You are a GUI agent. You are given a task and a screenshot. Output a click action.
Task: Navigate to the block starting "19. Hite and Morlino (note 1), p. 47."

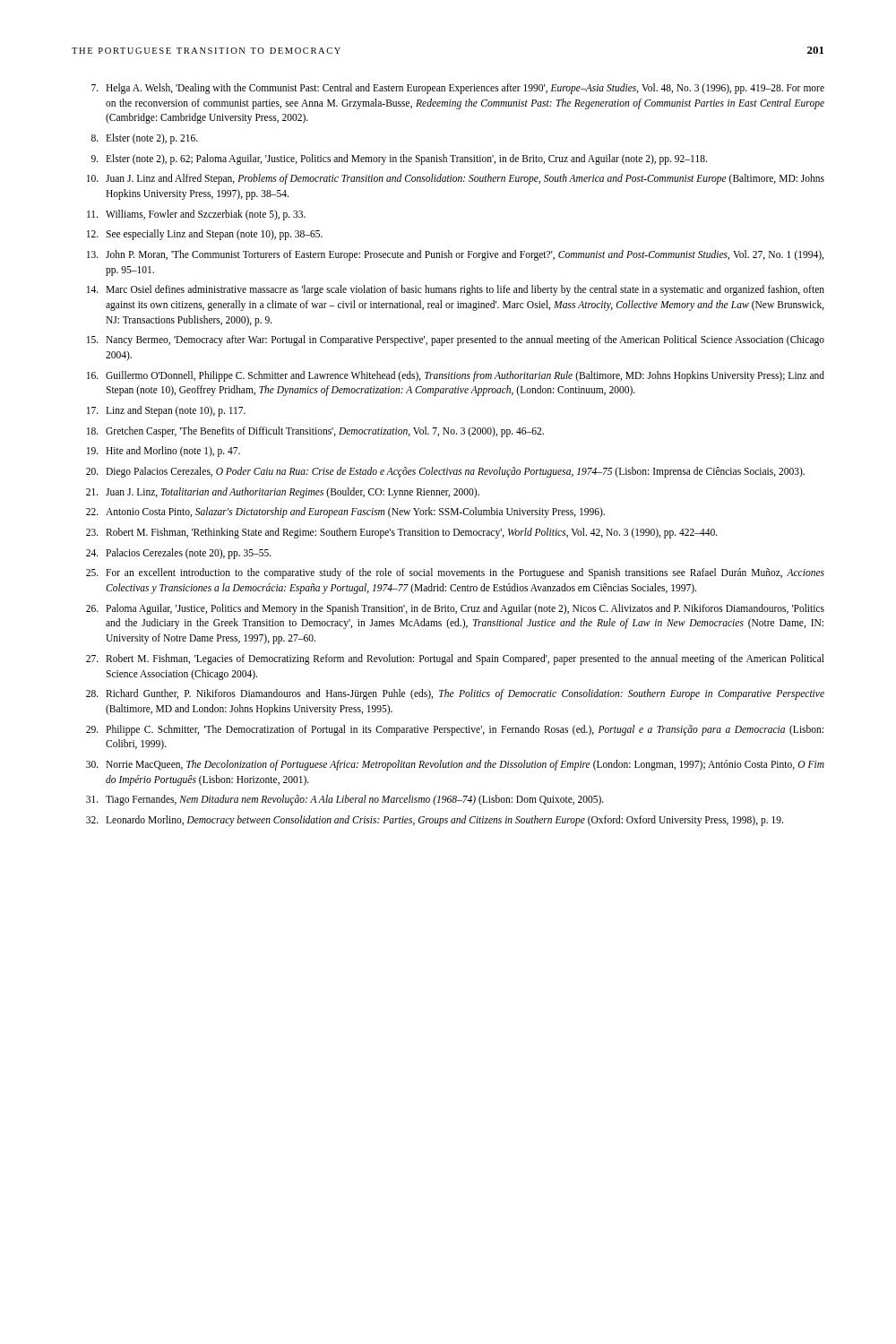[164, 452]
